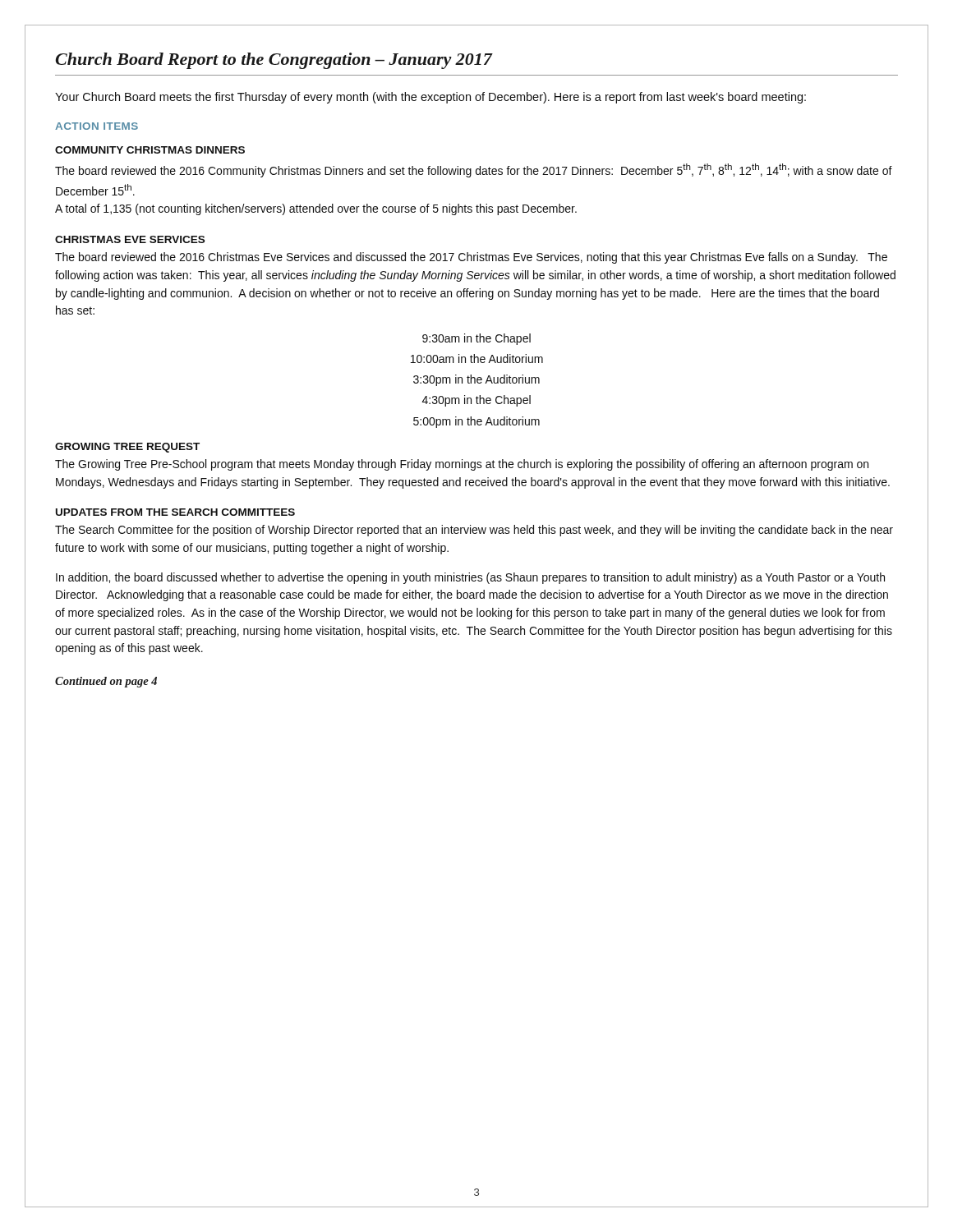Viewport: 953px width, 1232px height.
Task: Find "GROWING TREE REQUEST" on this page
Action: (x=127, y=446)
